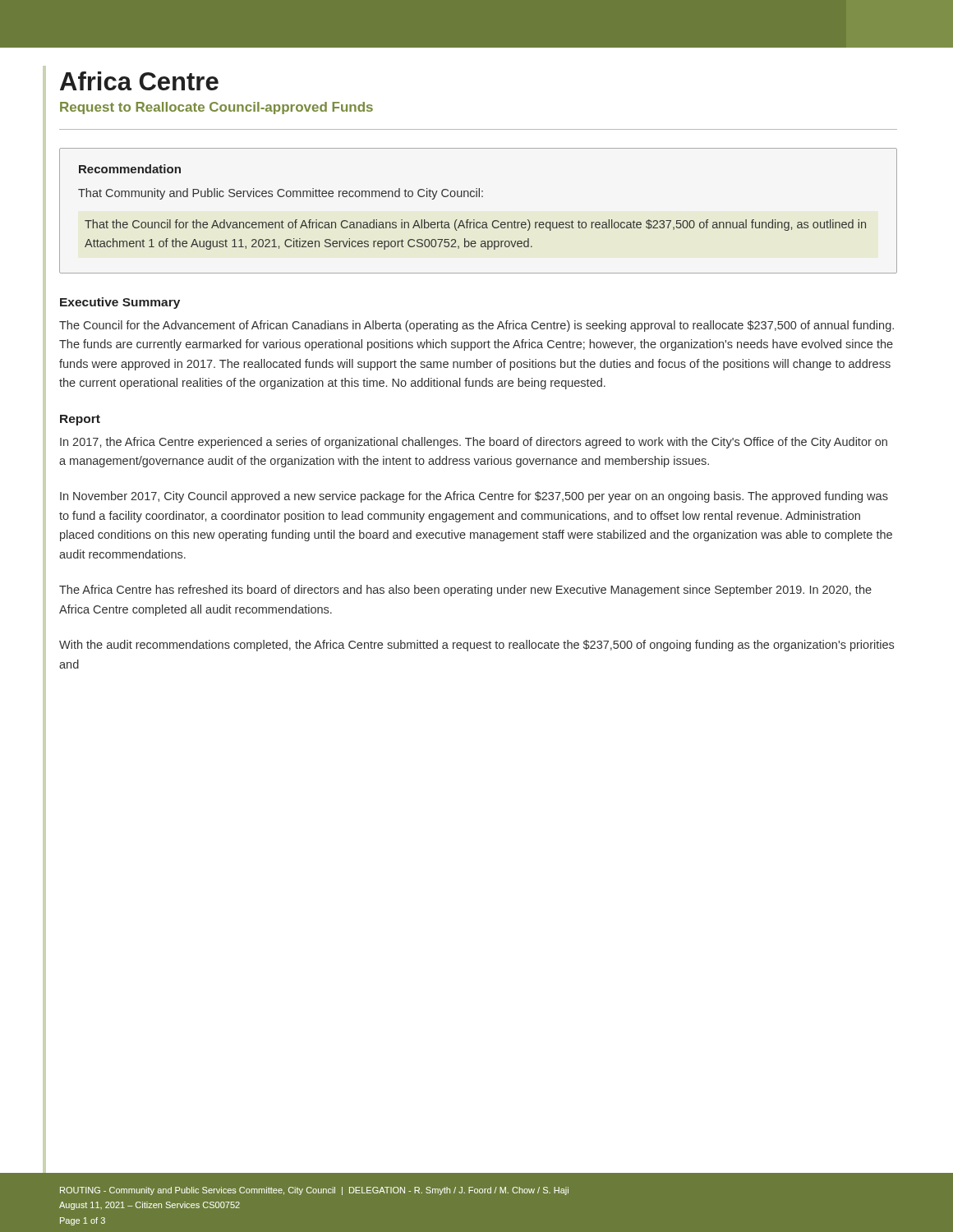The height and width of the screenshot is (1232, 953).
Task: Where is the passage that starts "The Council for the"?
Action: click(477, 354)
